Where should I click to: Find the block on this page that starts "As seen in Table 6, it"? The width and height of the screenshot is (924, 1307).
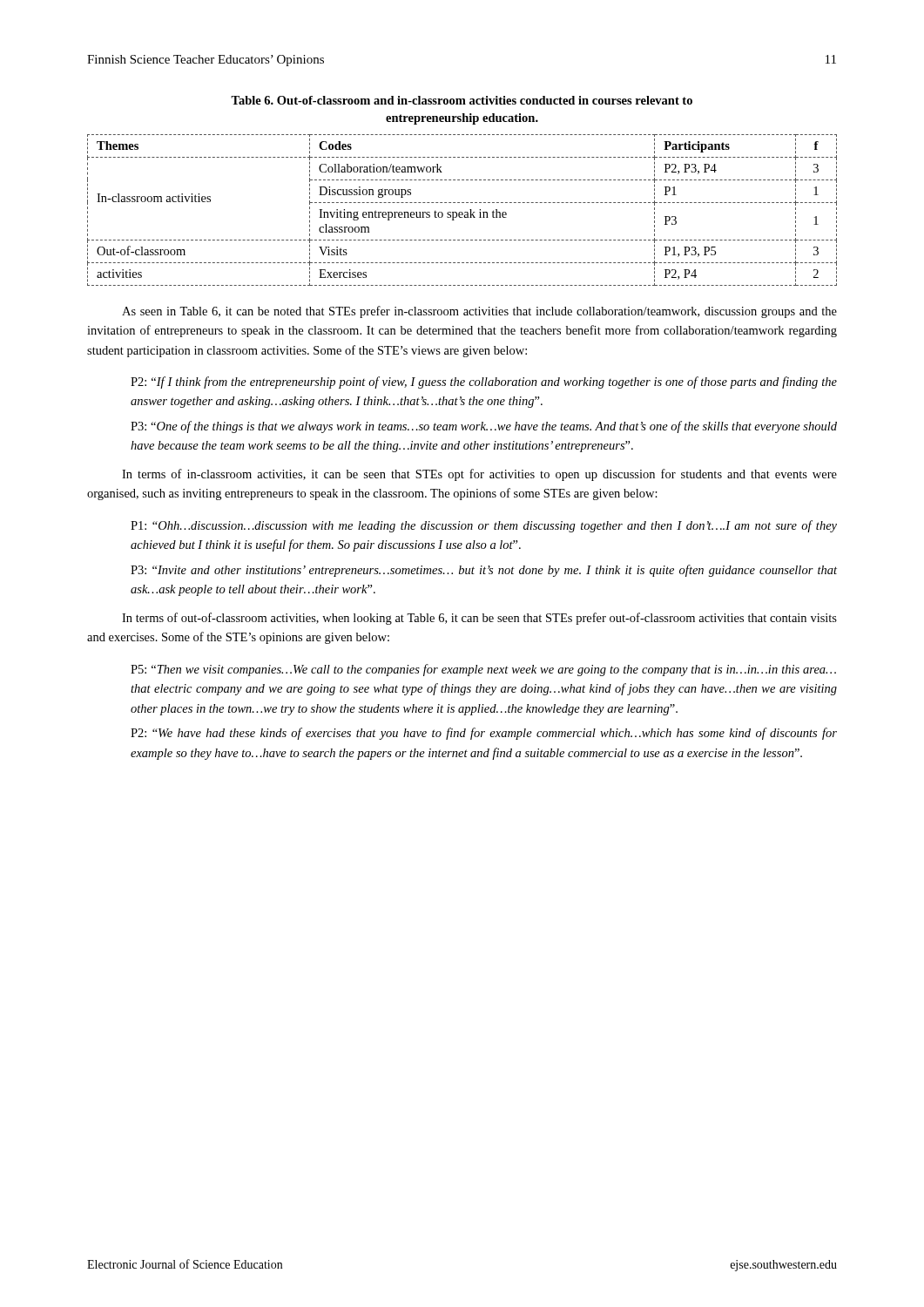click(x=462, y=330)
